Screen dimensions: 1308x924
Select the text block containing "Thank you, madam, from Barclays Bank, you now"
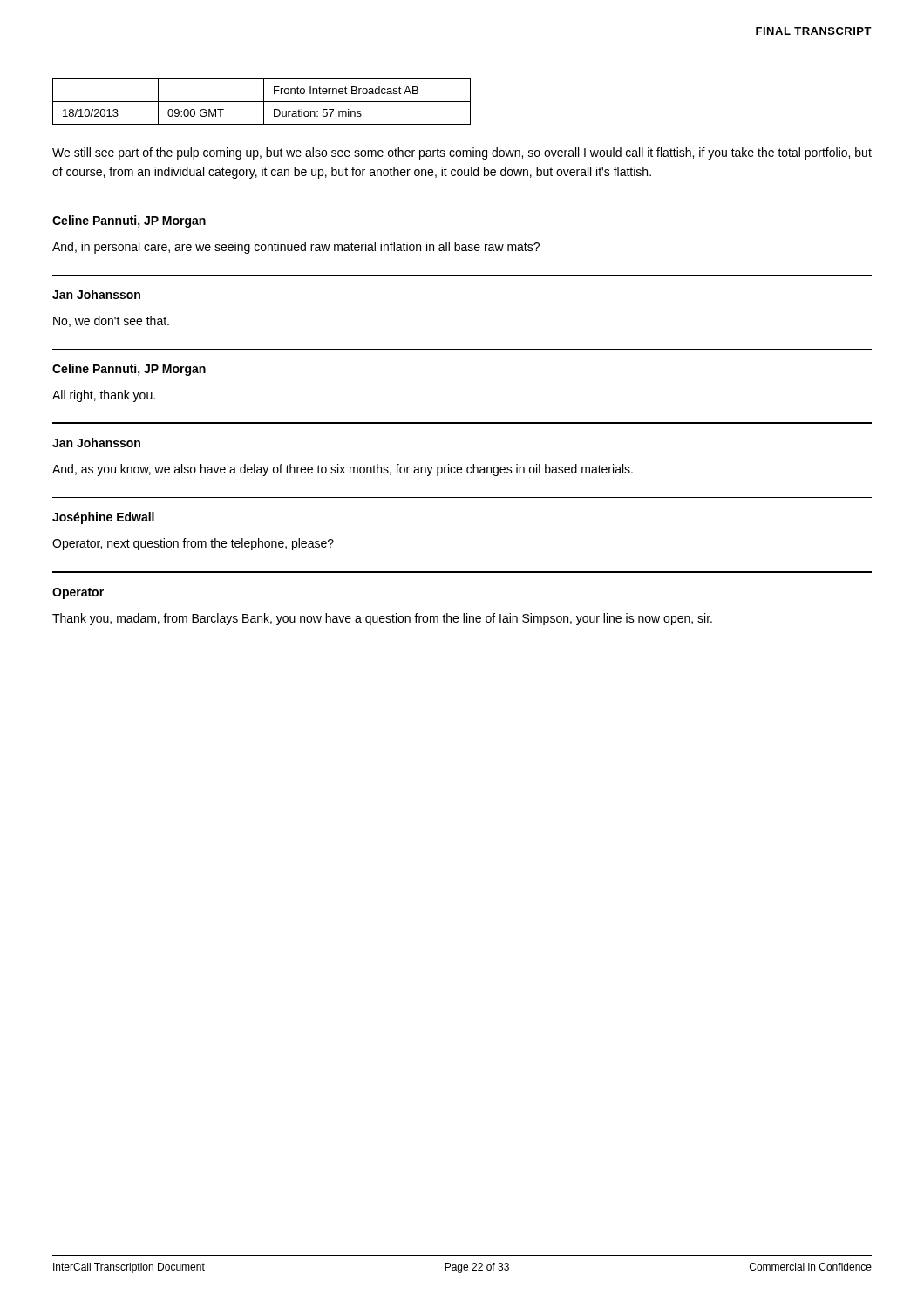tap(383, 618)
